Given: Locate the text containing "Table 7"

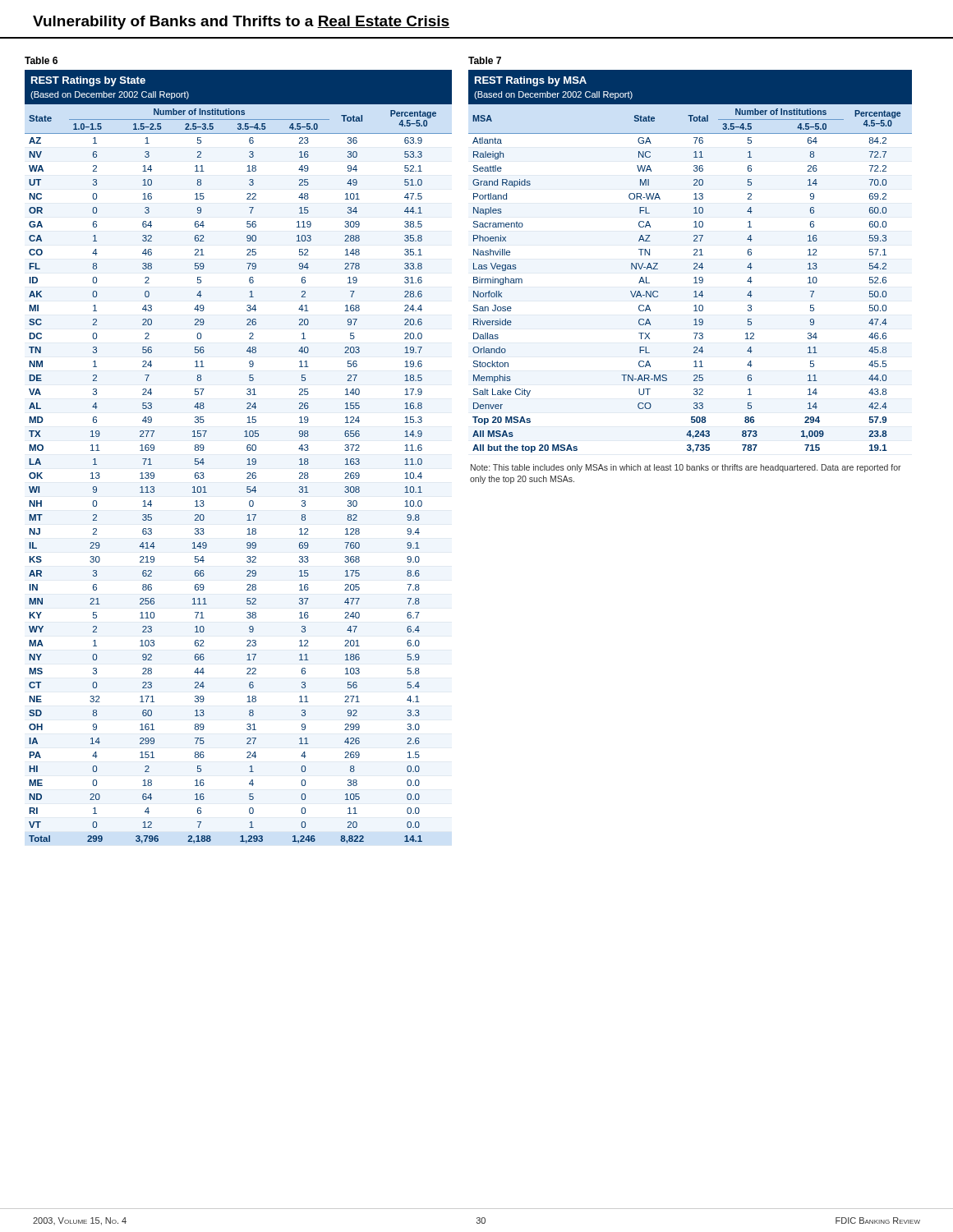Looking at the screenshot, I should (x=485, y=61).
